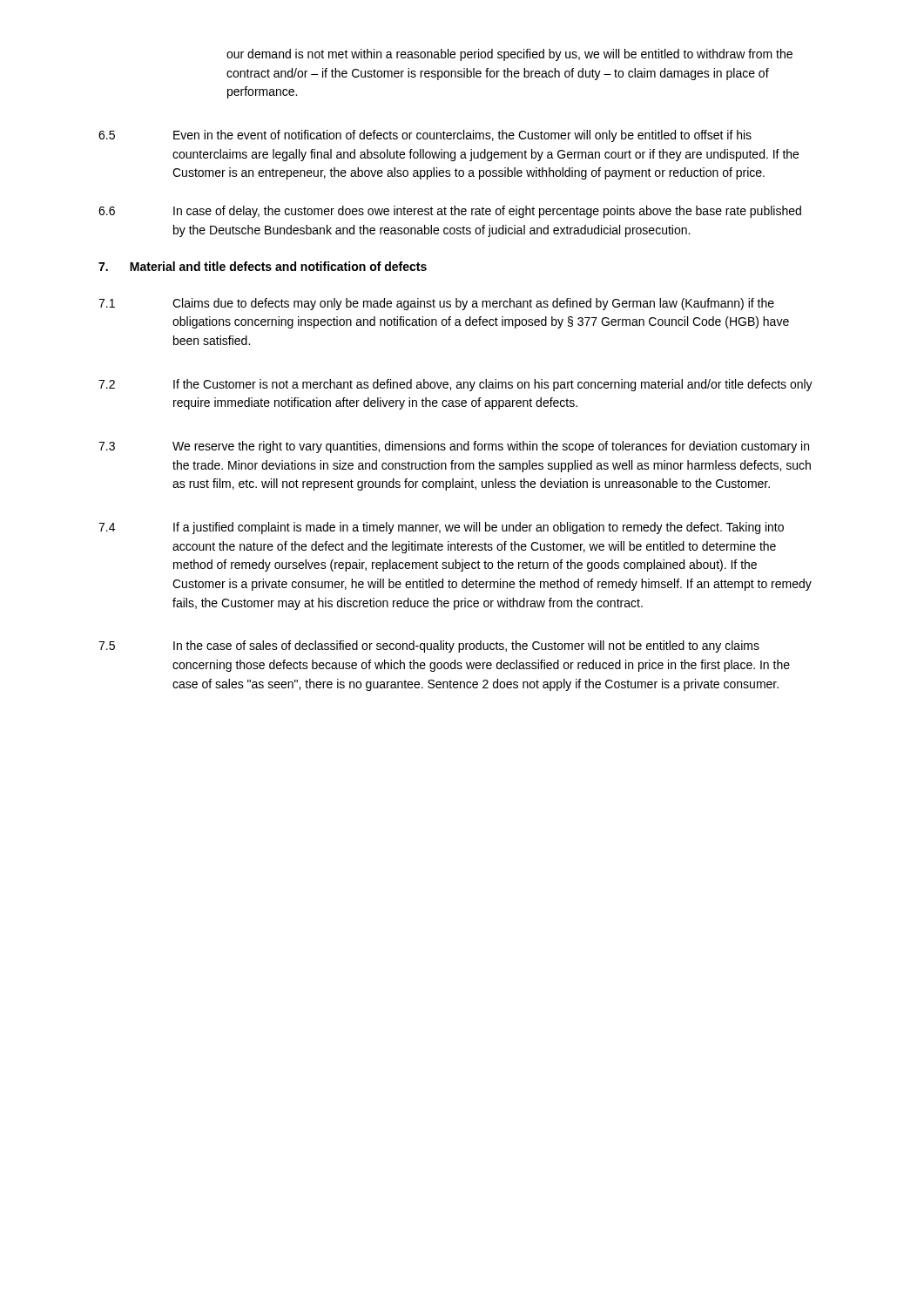
Task: Locate the block of text that opens with "7.3 We reserve the right to vary"
Action: tap(455, 466)
